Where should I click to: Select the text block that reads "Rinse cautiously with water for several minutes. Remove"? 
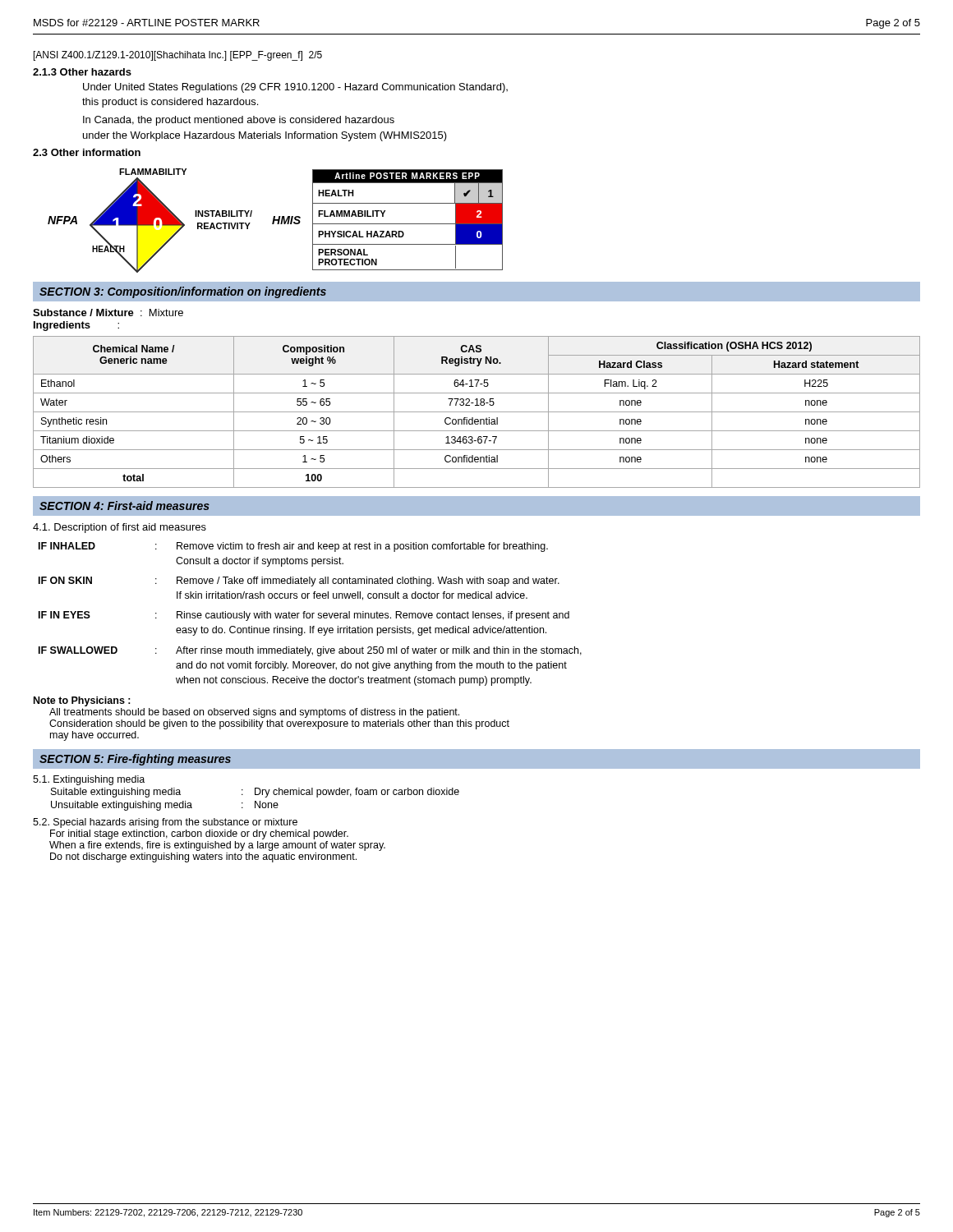pos(373,623)
